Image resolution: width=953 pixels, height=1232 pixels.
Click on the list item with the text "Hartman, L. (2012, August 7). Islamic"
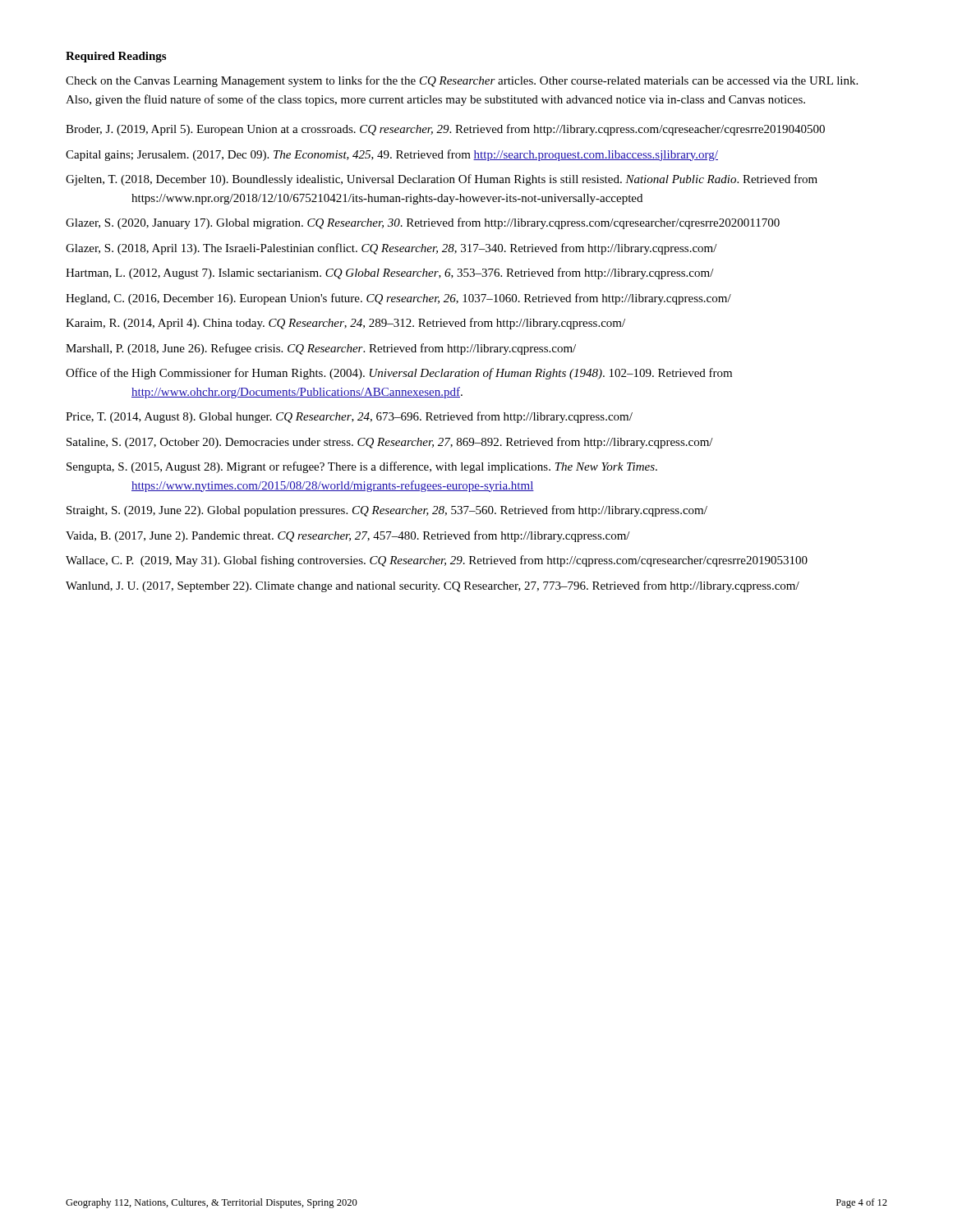tap(390, 273)
